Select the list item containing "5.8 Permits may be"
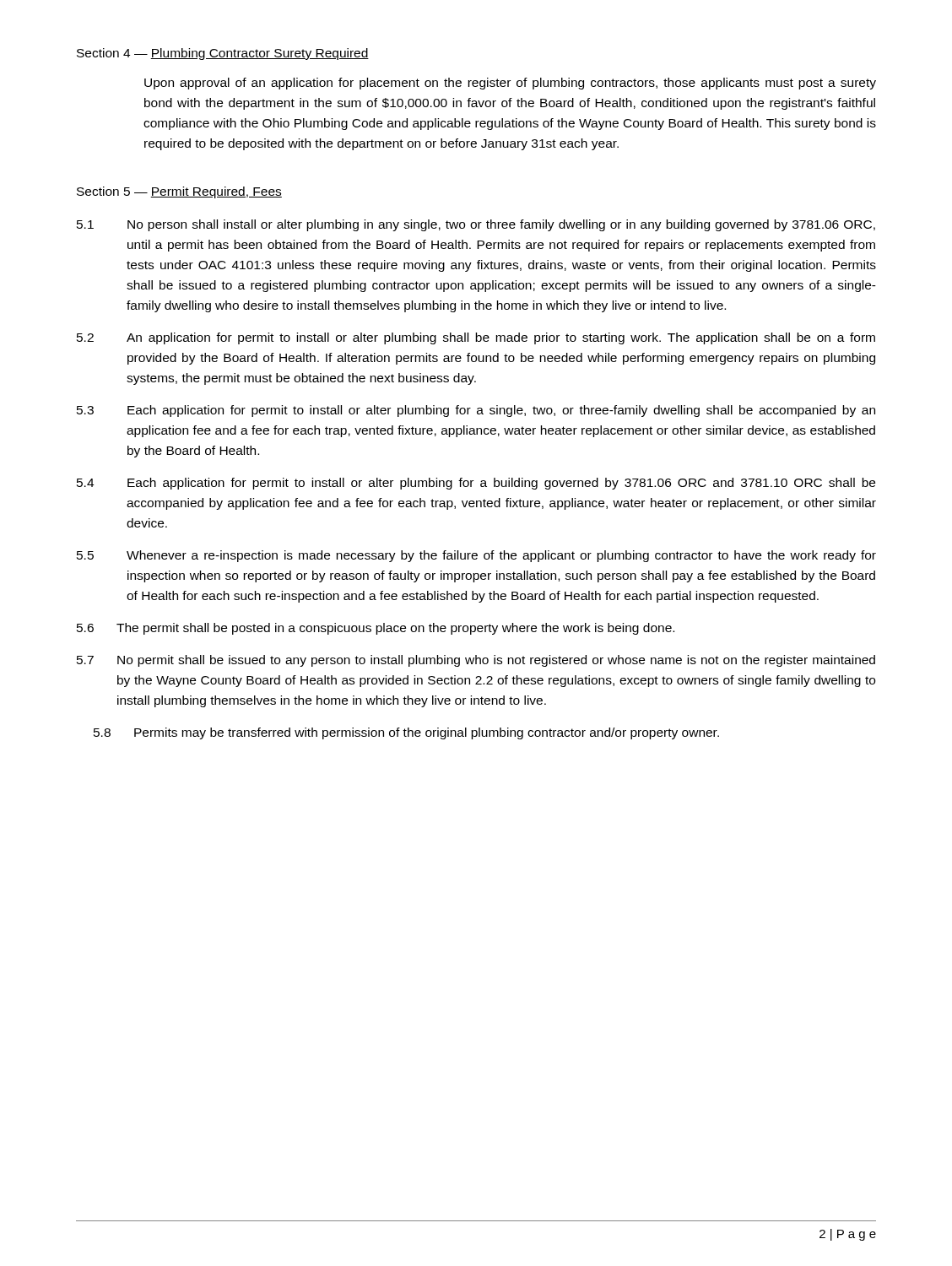This screenshot has height=1266, width=952. pos(484,733)
